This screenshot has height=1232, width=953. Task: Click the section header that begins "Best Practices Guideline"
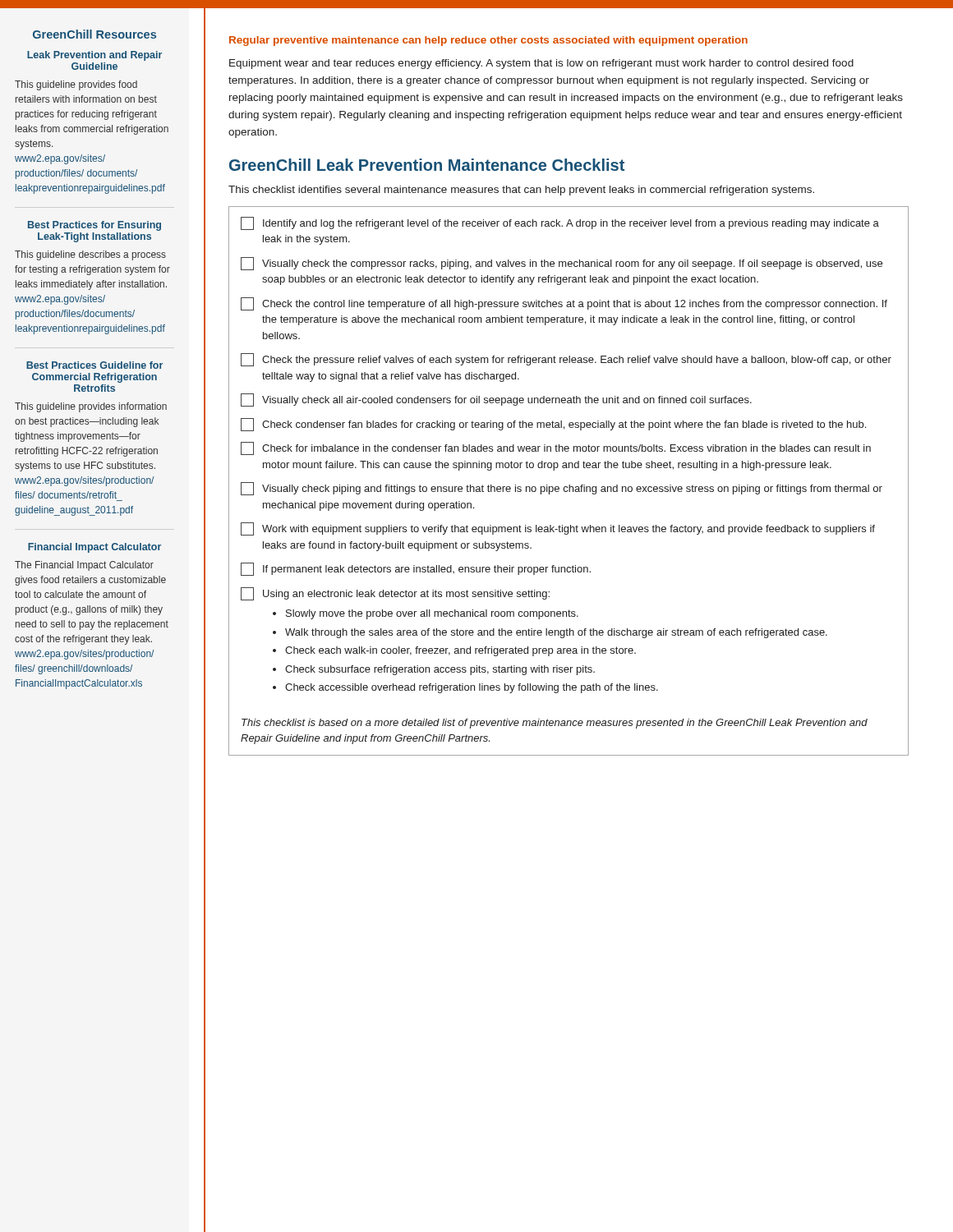click(x=94, y=377)
